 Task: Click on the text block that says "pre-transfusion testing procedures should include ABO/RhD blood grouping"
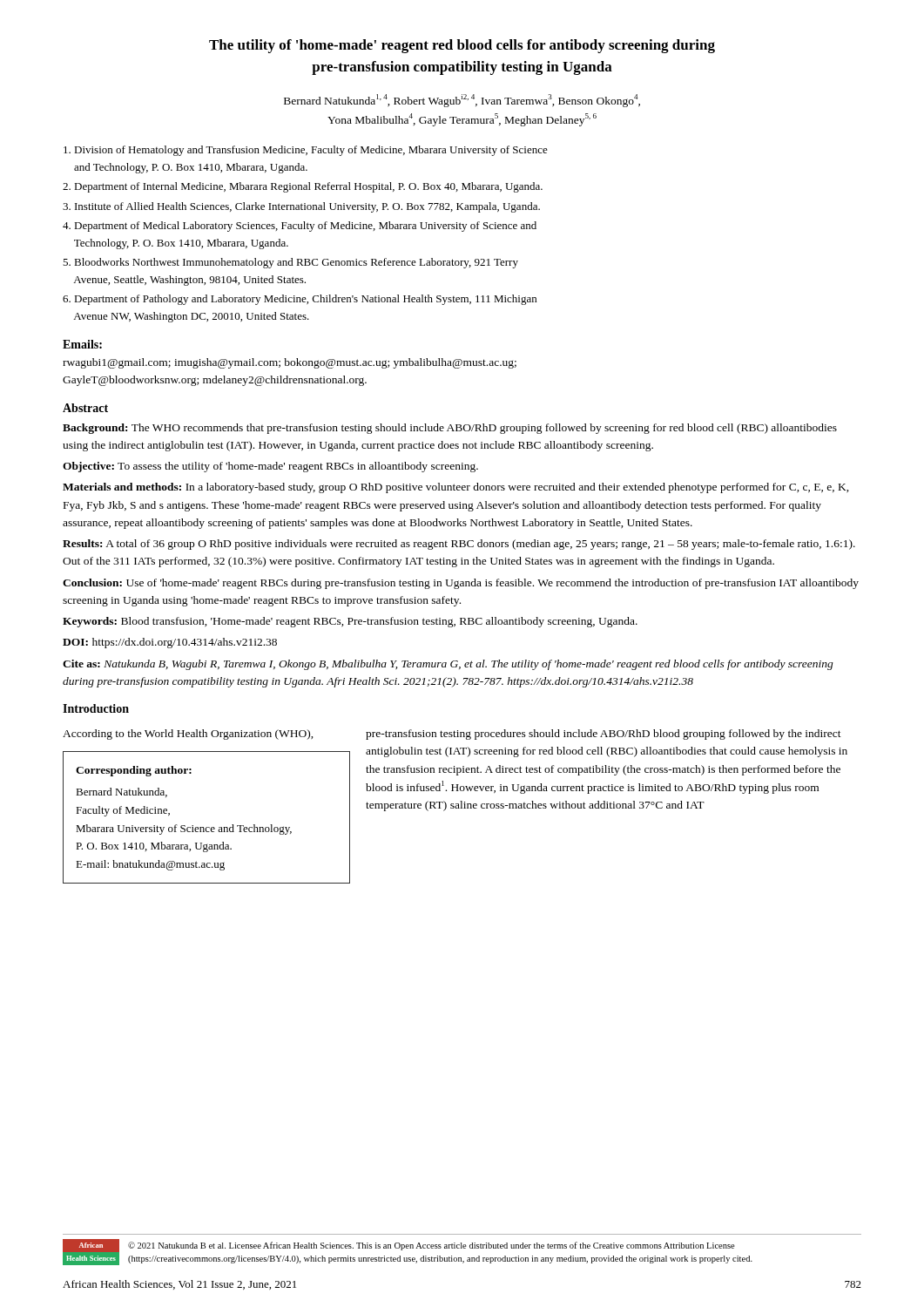pos(607,769)
